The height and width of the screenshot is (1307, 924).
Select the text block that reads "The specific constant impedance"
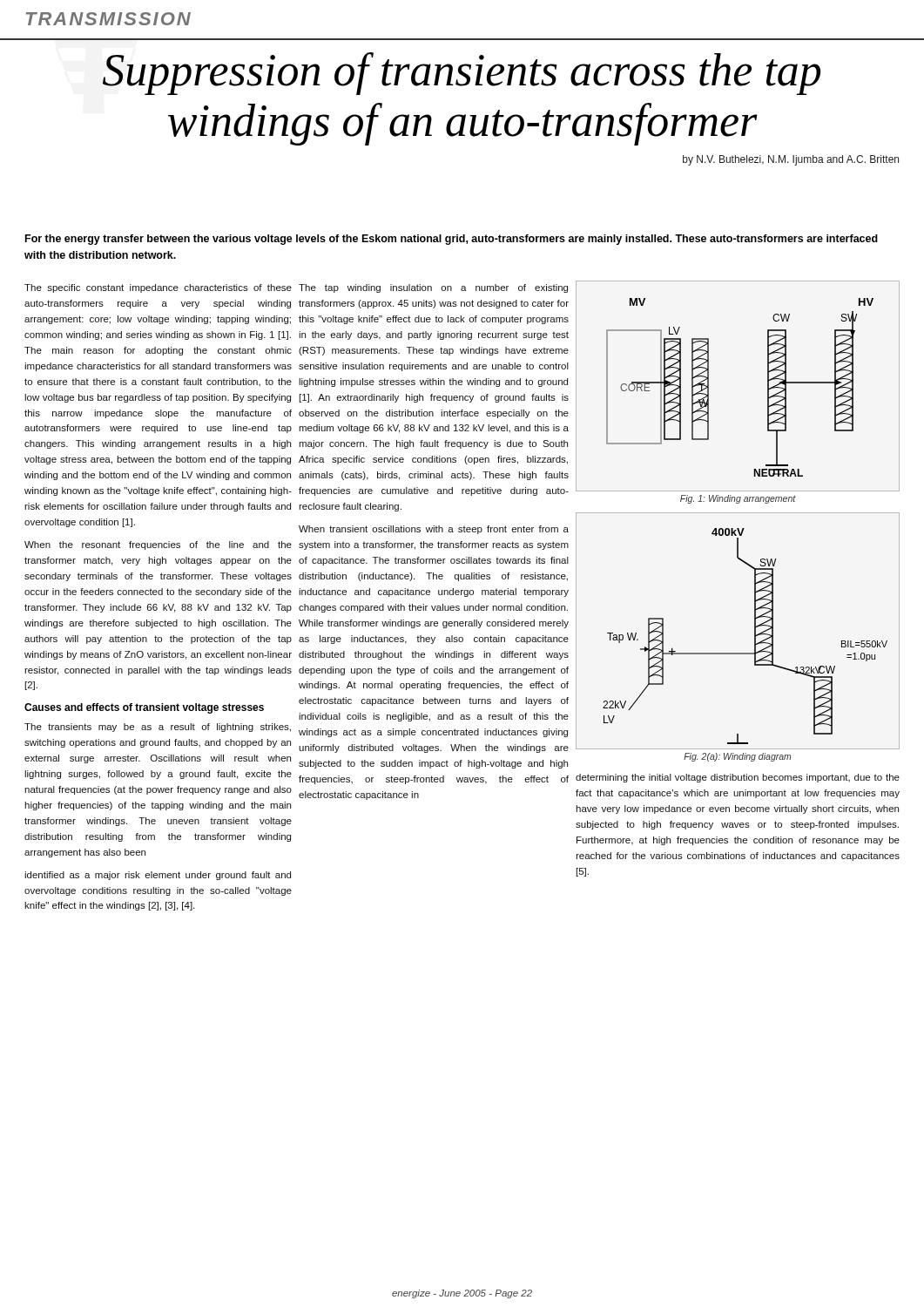click(x=158, y=487)
